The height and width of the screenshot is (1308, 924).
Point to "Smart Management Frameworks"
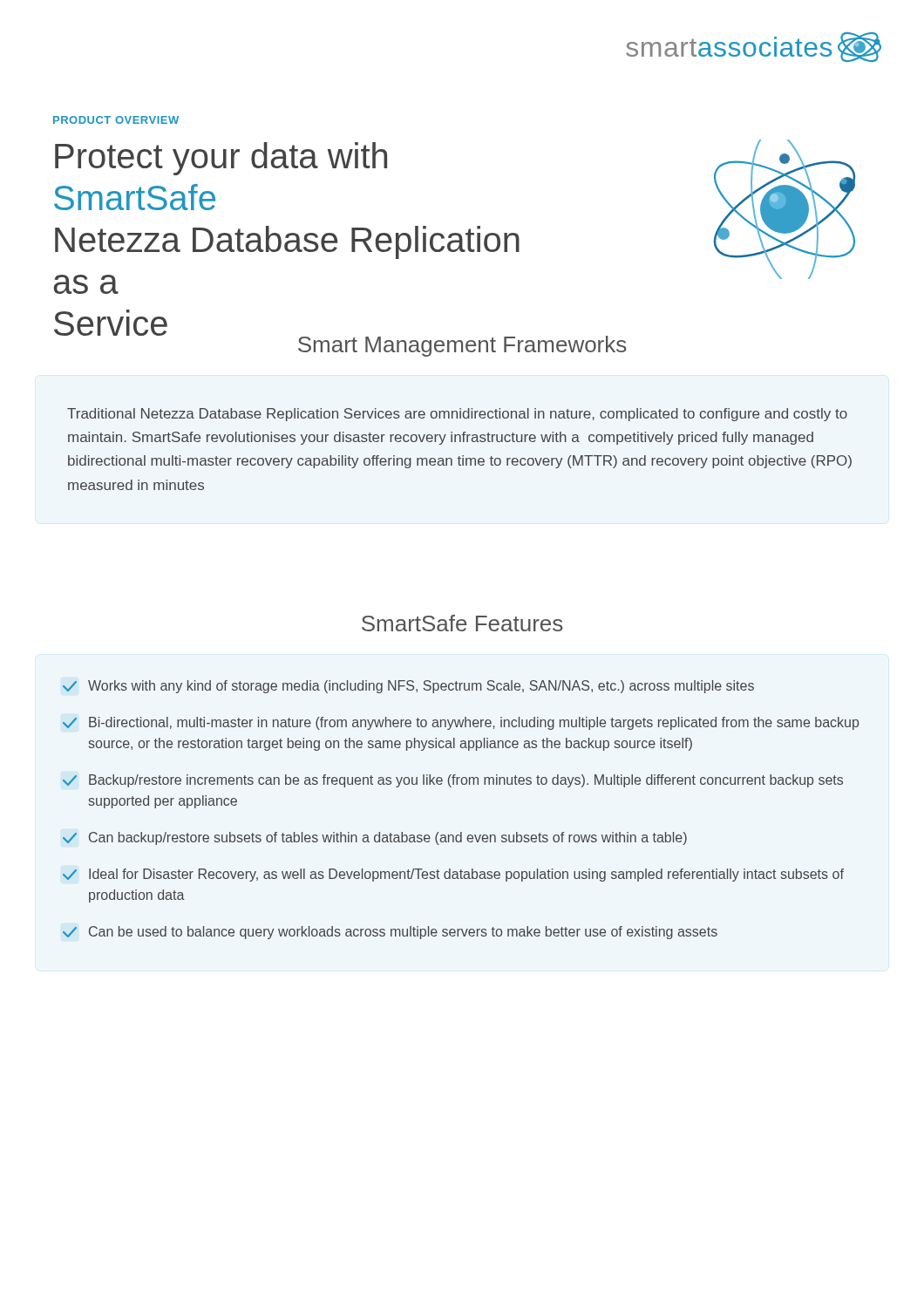(x=462, y=344)
